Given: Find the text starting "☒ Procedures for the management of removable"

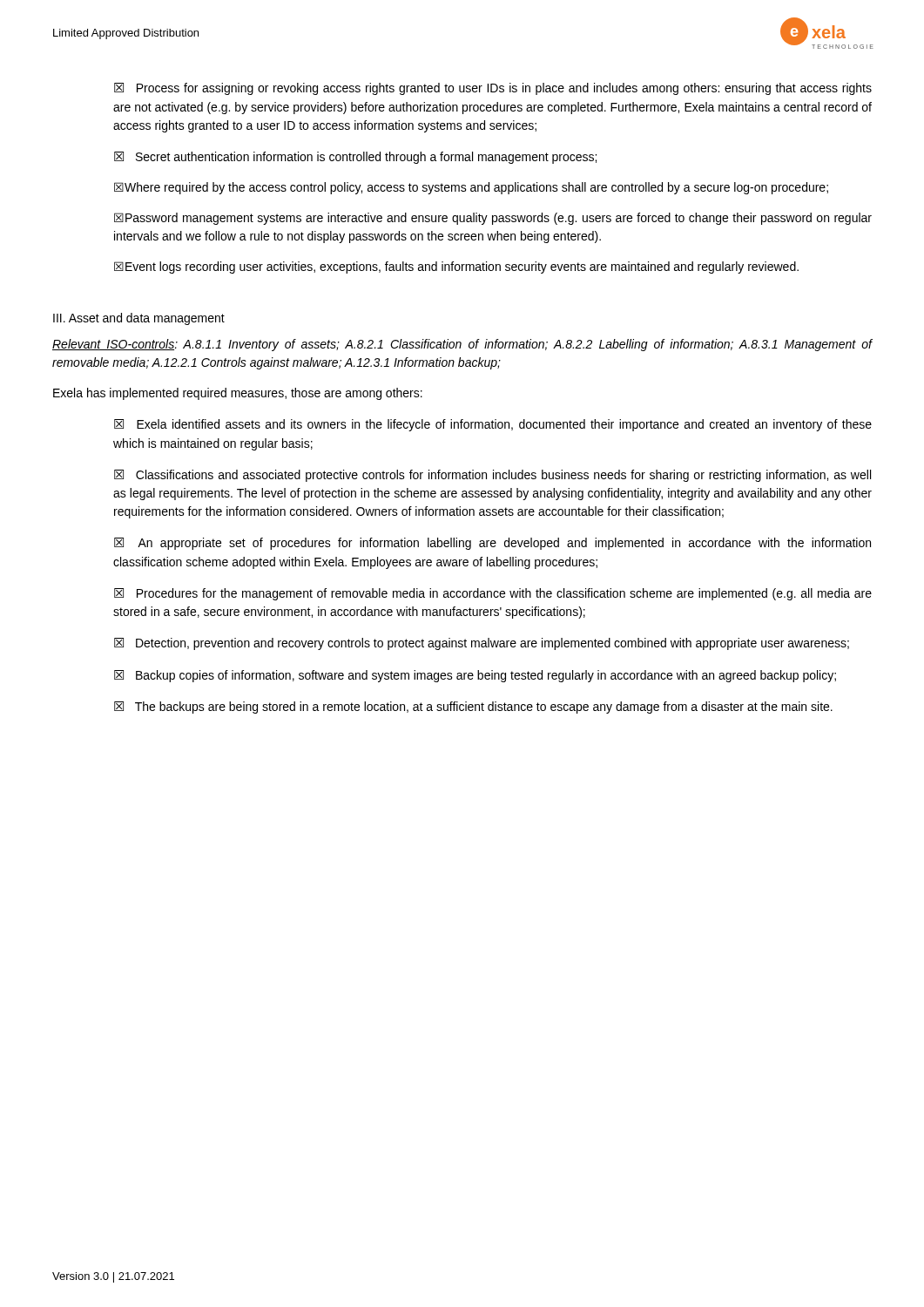Looking at the screenshot, I should [x=492, y=602].
